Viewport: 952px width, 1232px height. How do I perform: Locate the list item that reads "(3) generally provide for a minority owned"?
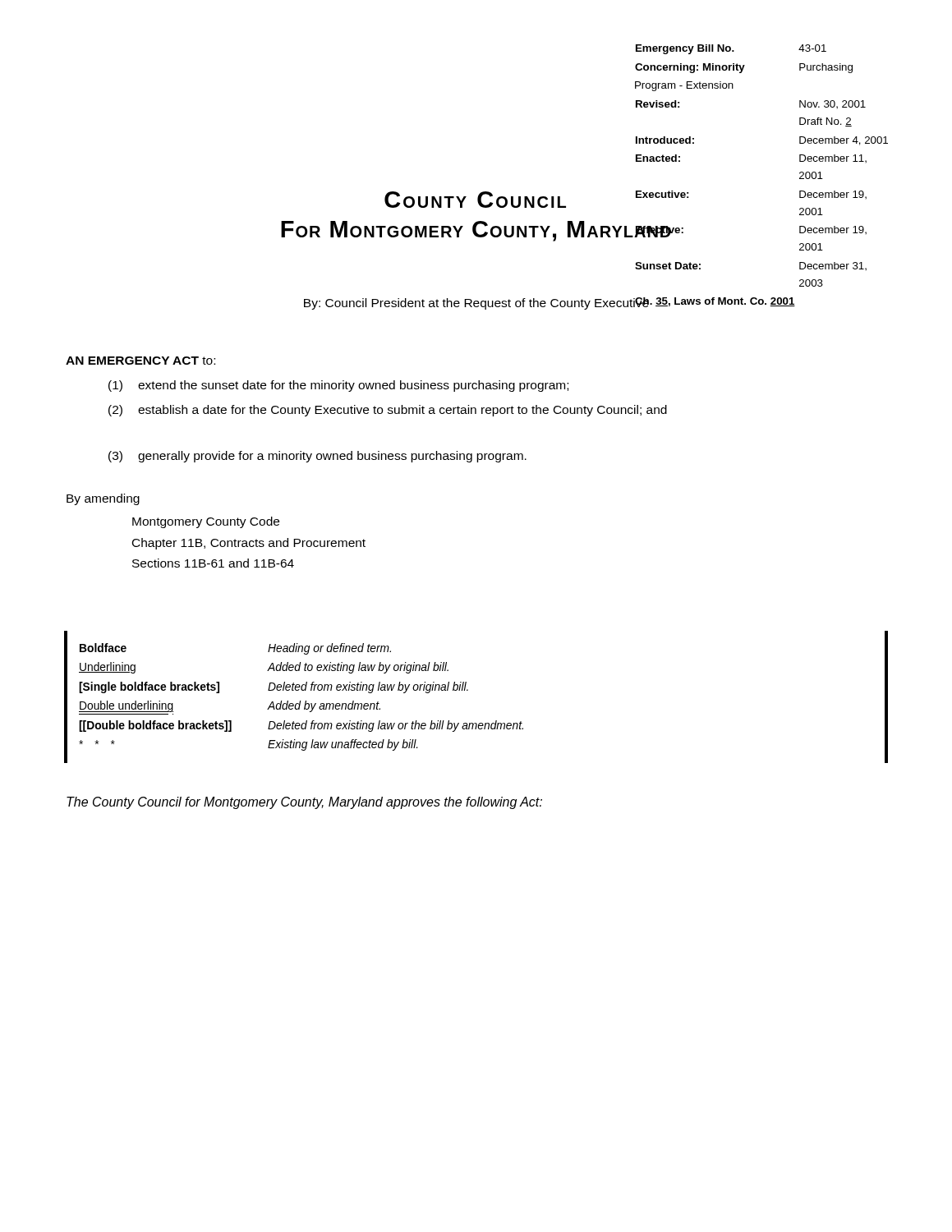[x=476, y=456]
